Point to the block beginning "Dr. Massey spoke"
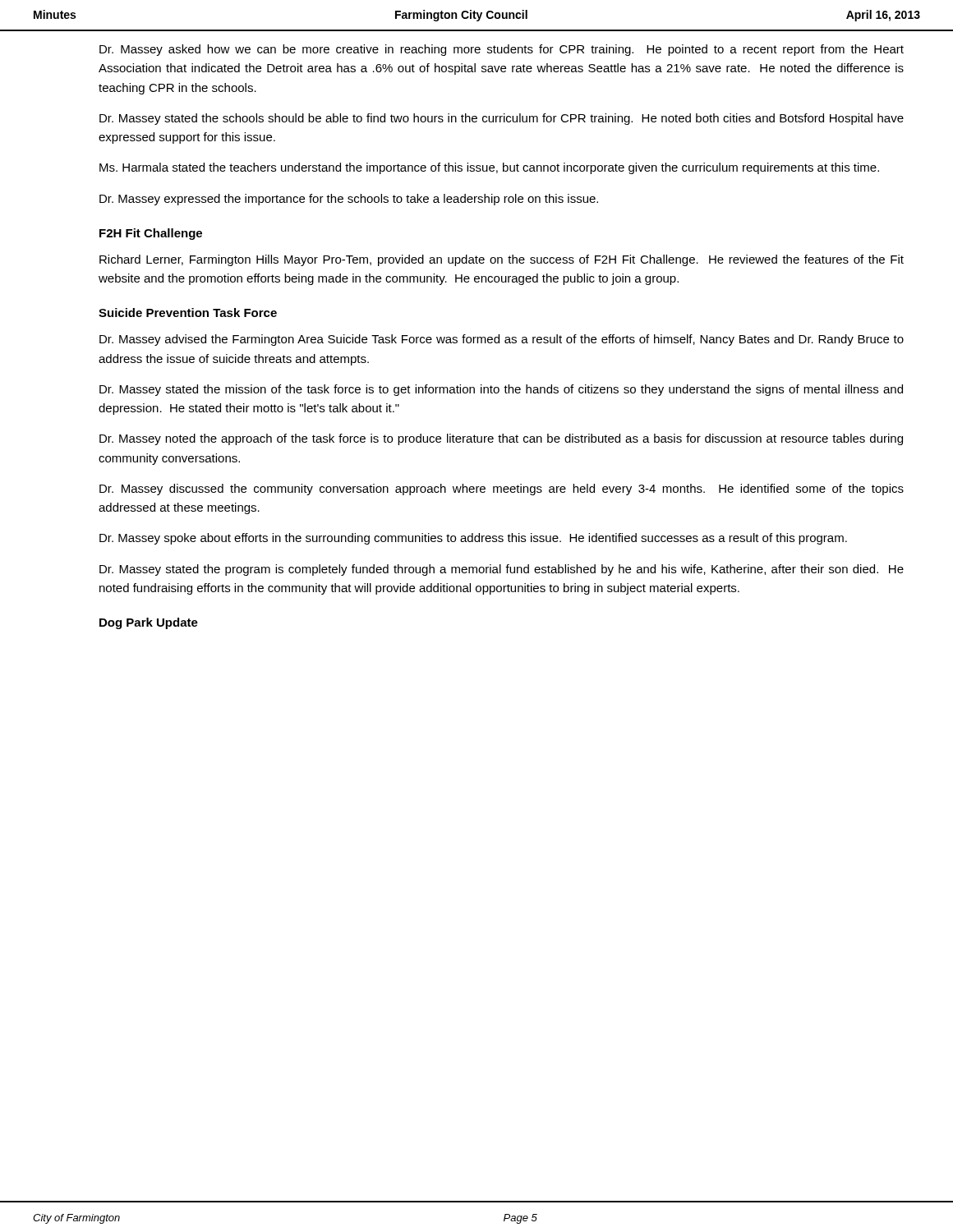 [x=473, y=538]
